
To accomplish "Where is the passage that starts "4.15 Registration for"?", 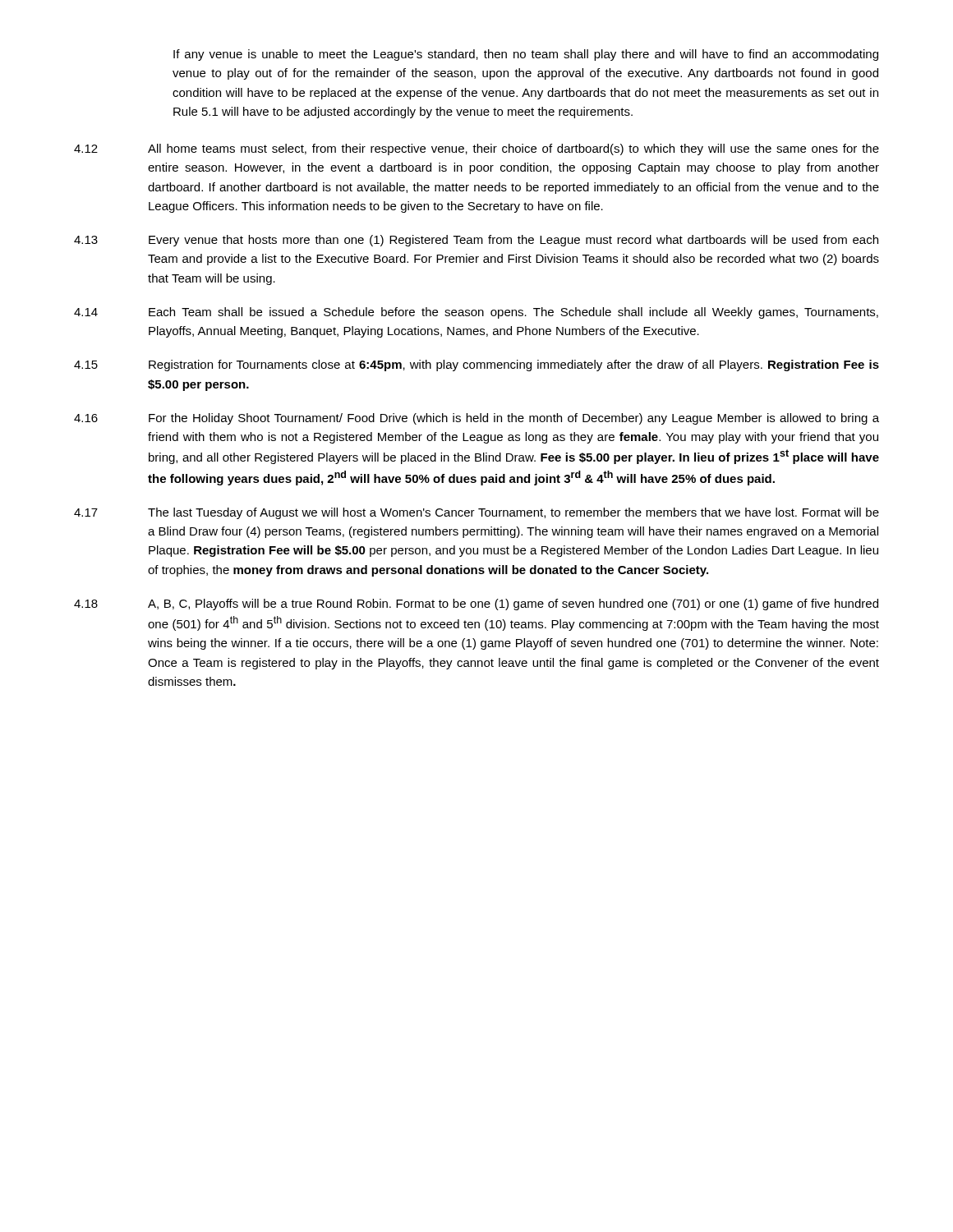I will click(476, 374).
